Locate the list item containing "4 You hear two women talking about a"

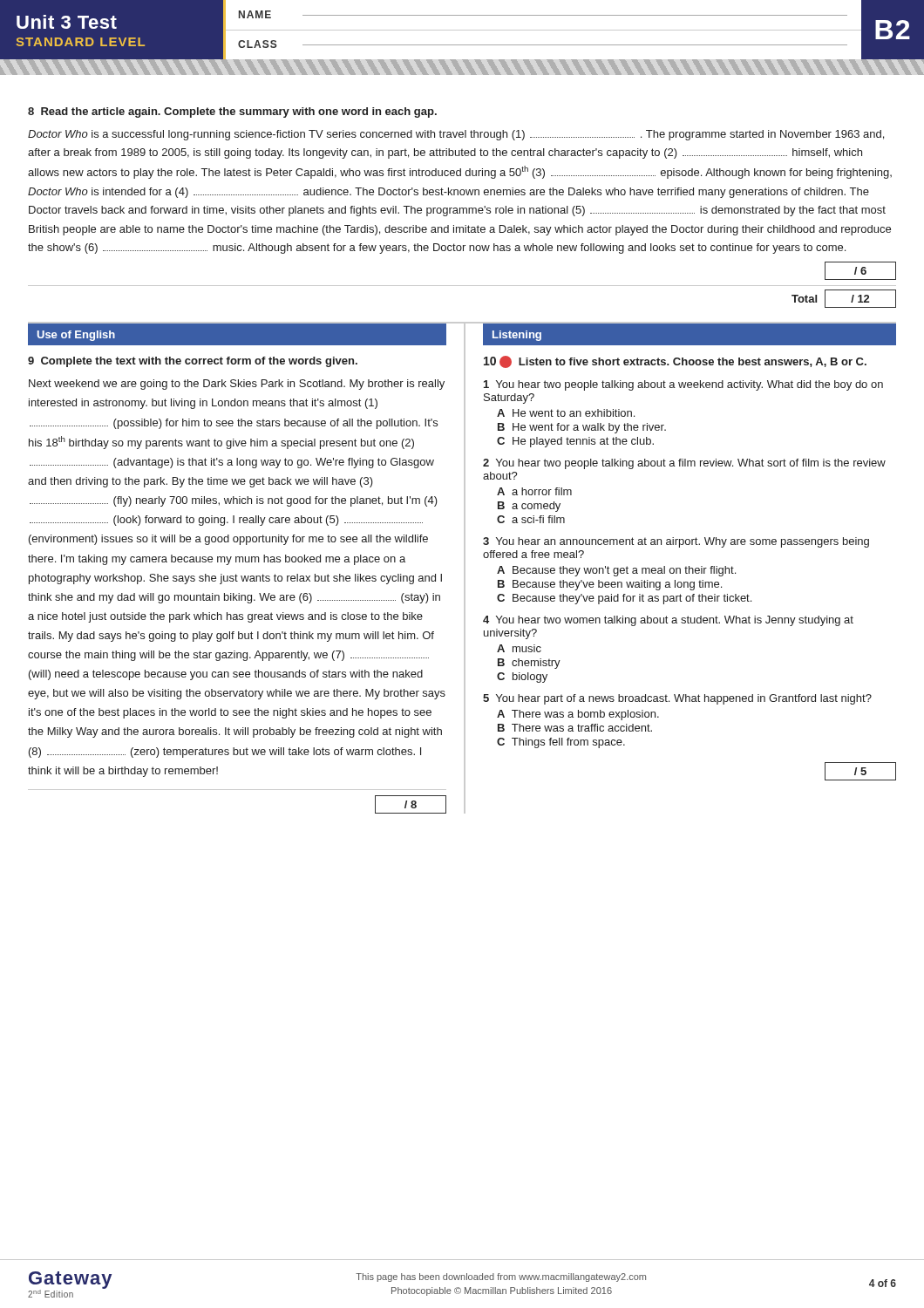[668, 621]
